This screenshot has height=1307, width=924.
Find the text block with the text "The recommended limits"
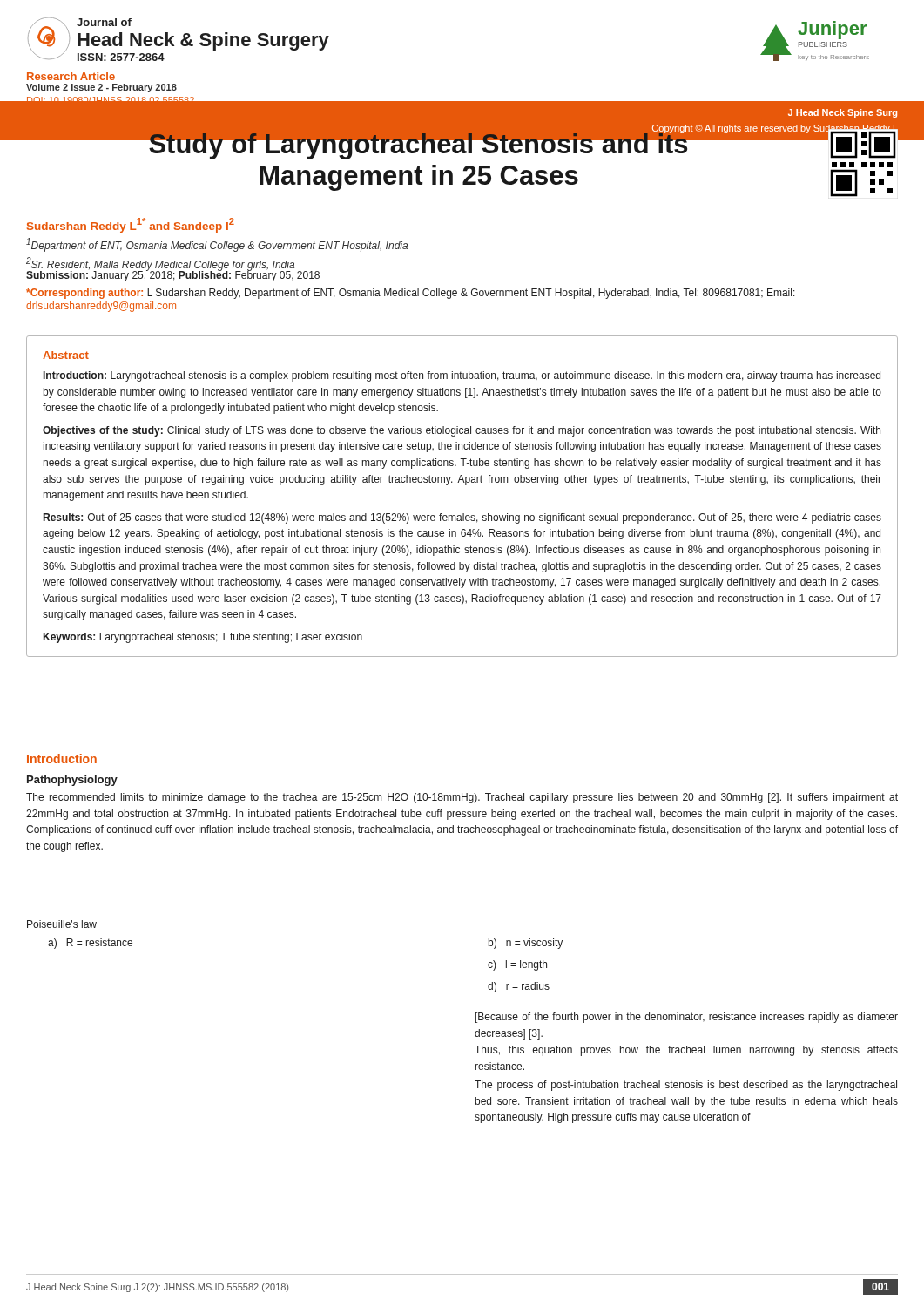(x=462, y=822)
